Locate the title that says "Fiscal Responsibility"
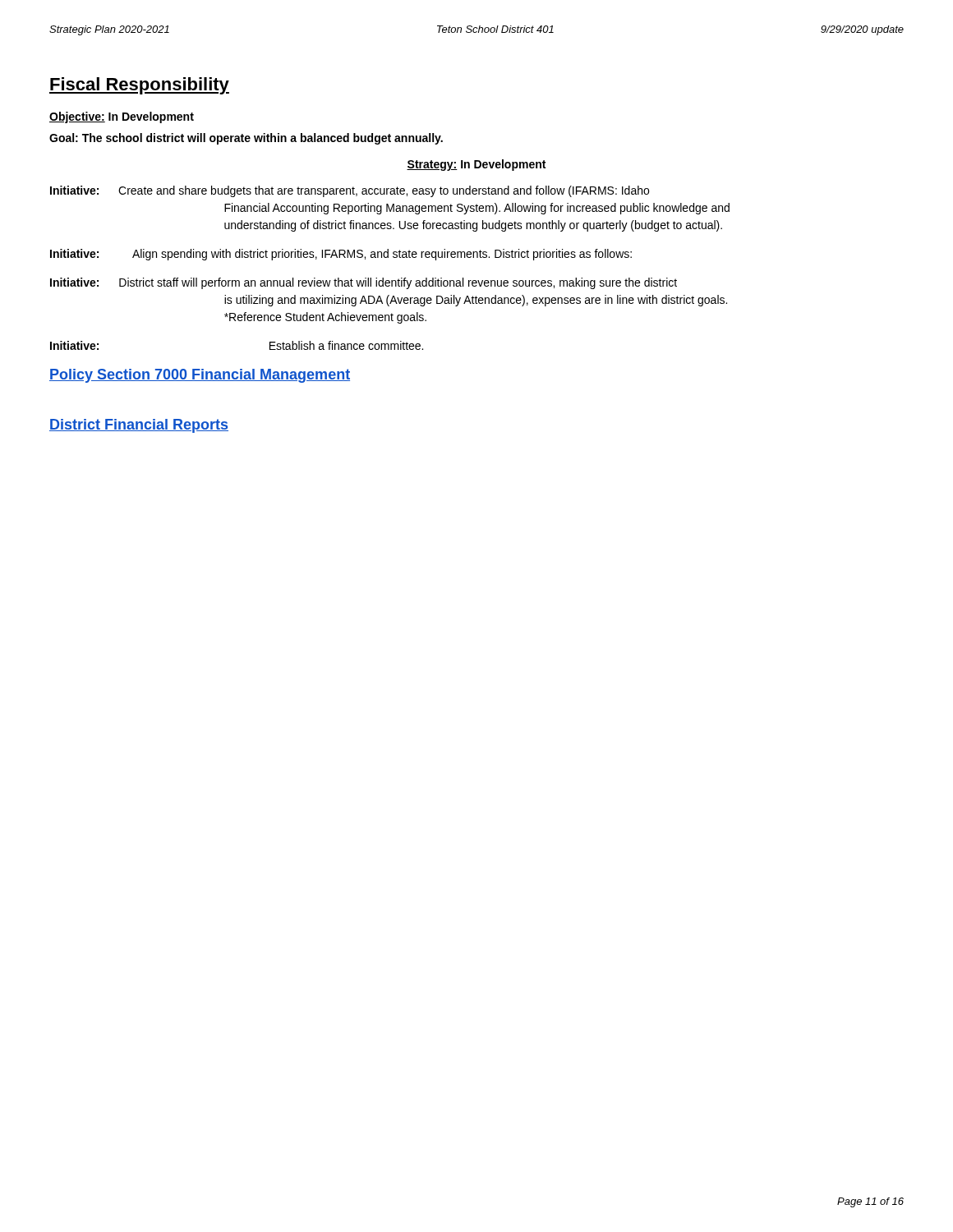Image resolution: width=953 pixels, height=1232 pixels. pos(139,84)
